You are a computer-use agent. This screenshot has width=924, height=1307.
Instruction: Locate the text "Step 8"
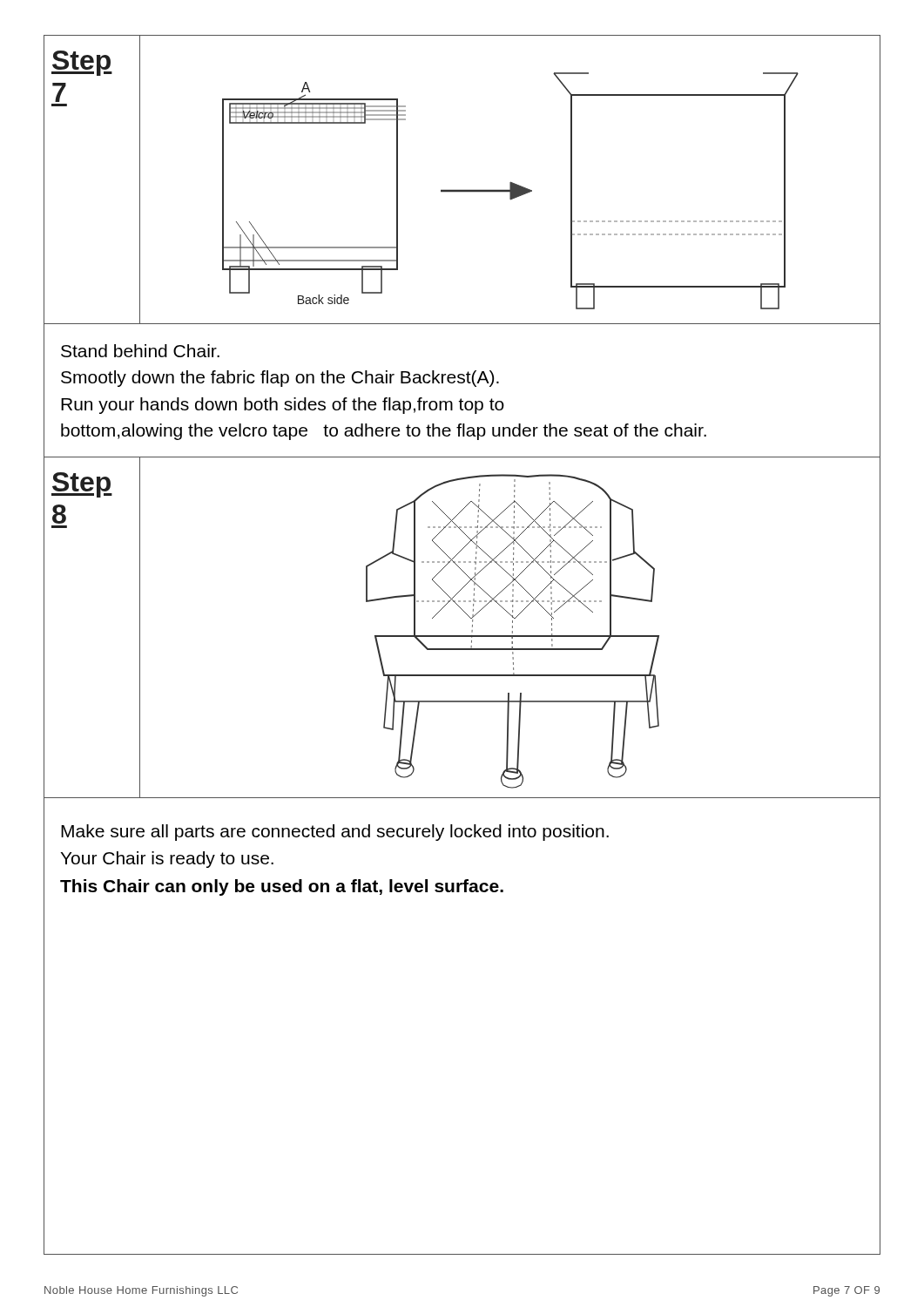point(82,498)
